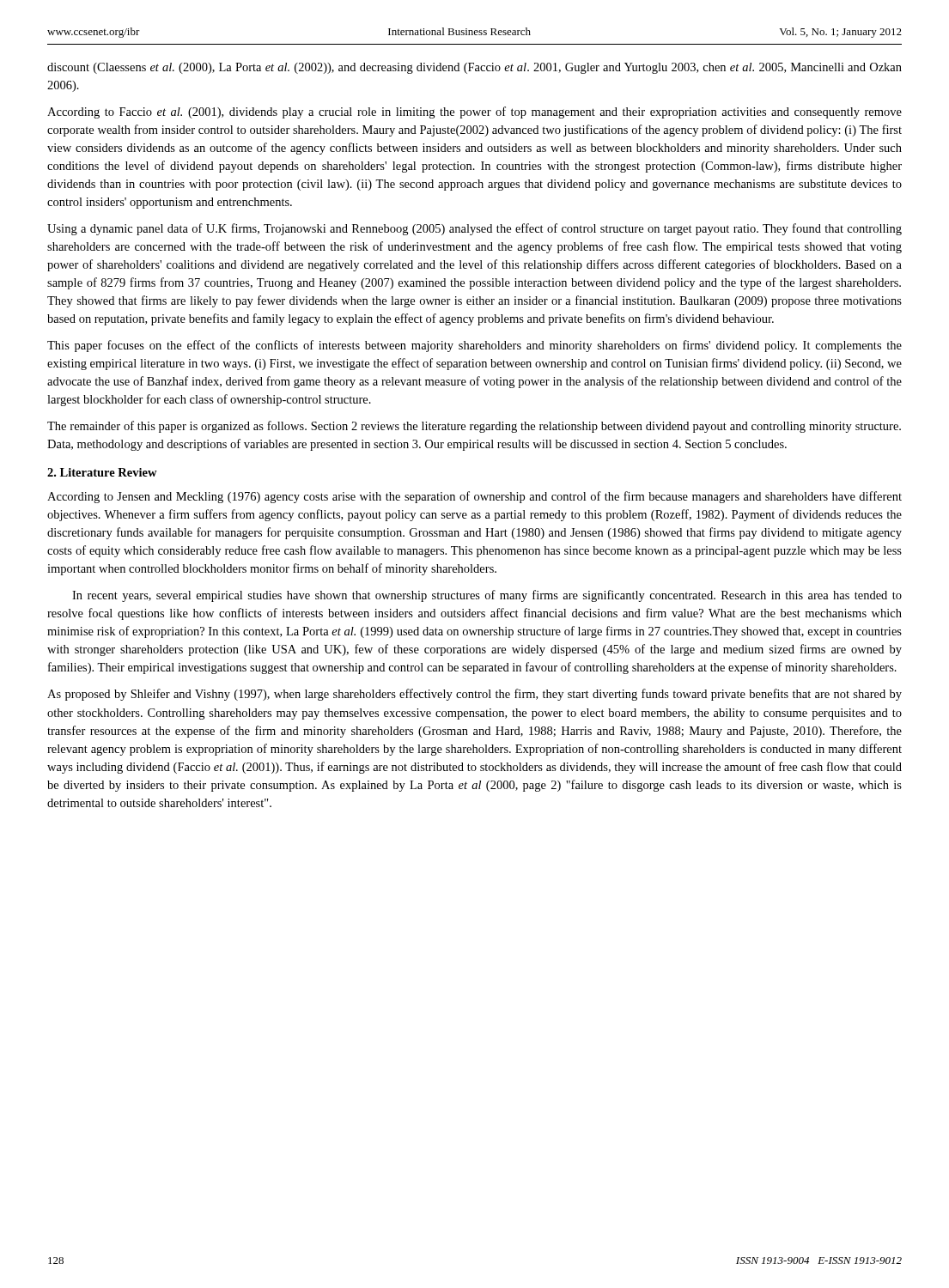Find the block on this page that starts "As proposed by Shleifer and Vishny (1997),"

pyautogui.click(x=474, y=748)
